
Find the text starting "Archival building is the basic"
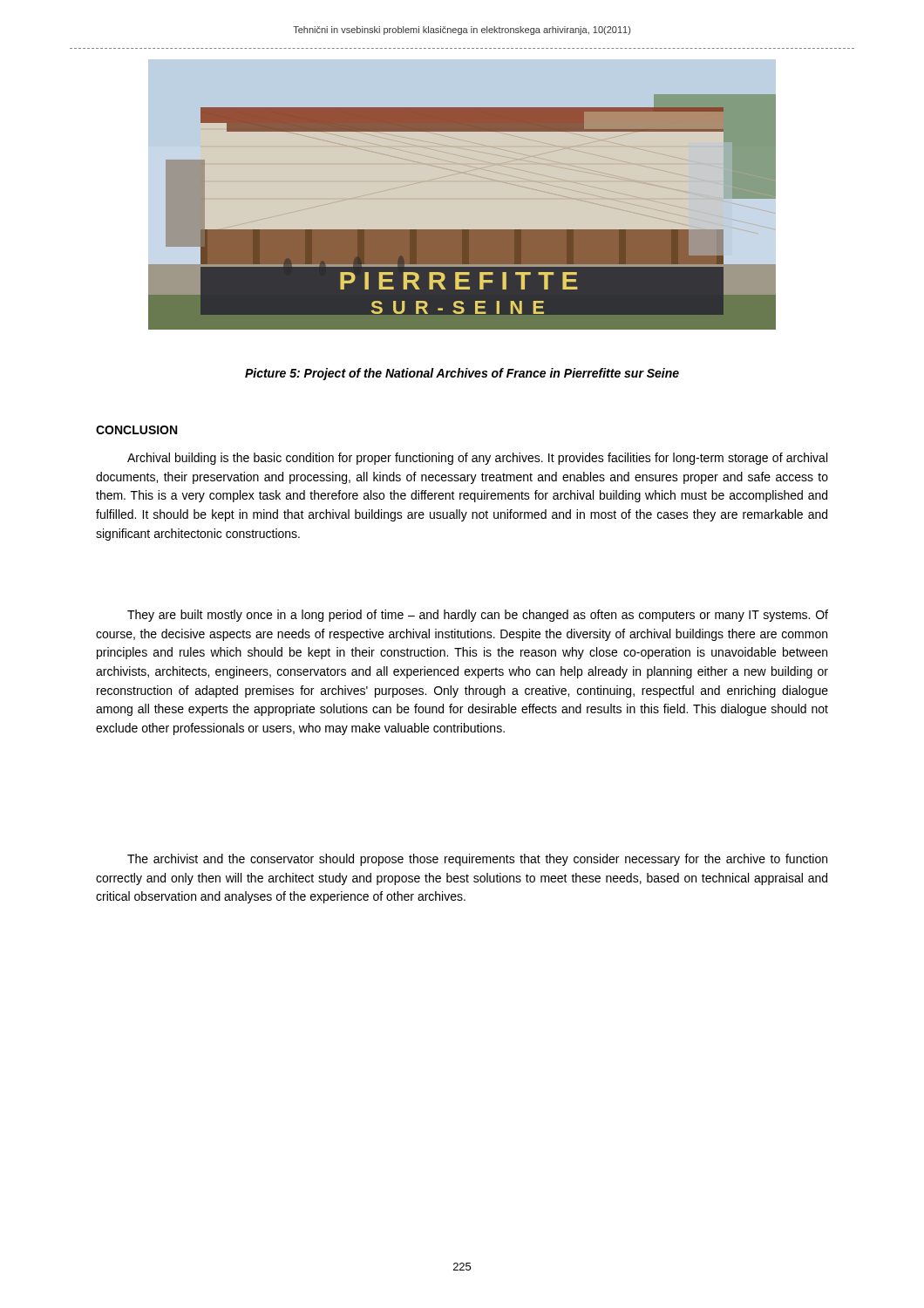pos(462,496)
